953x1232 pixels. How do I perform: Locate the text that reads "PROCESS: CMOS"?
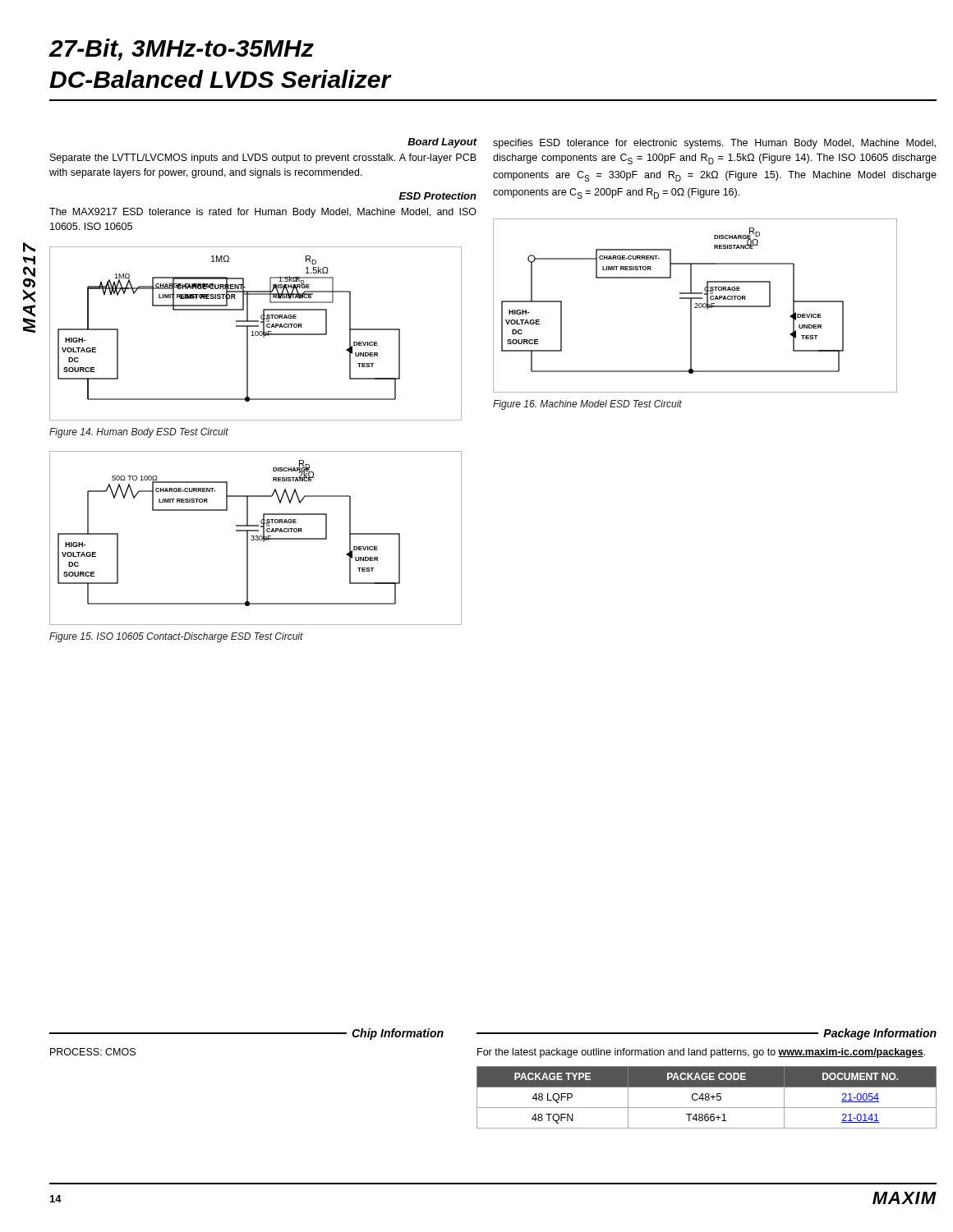[93, 1052]
